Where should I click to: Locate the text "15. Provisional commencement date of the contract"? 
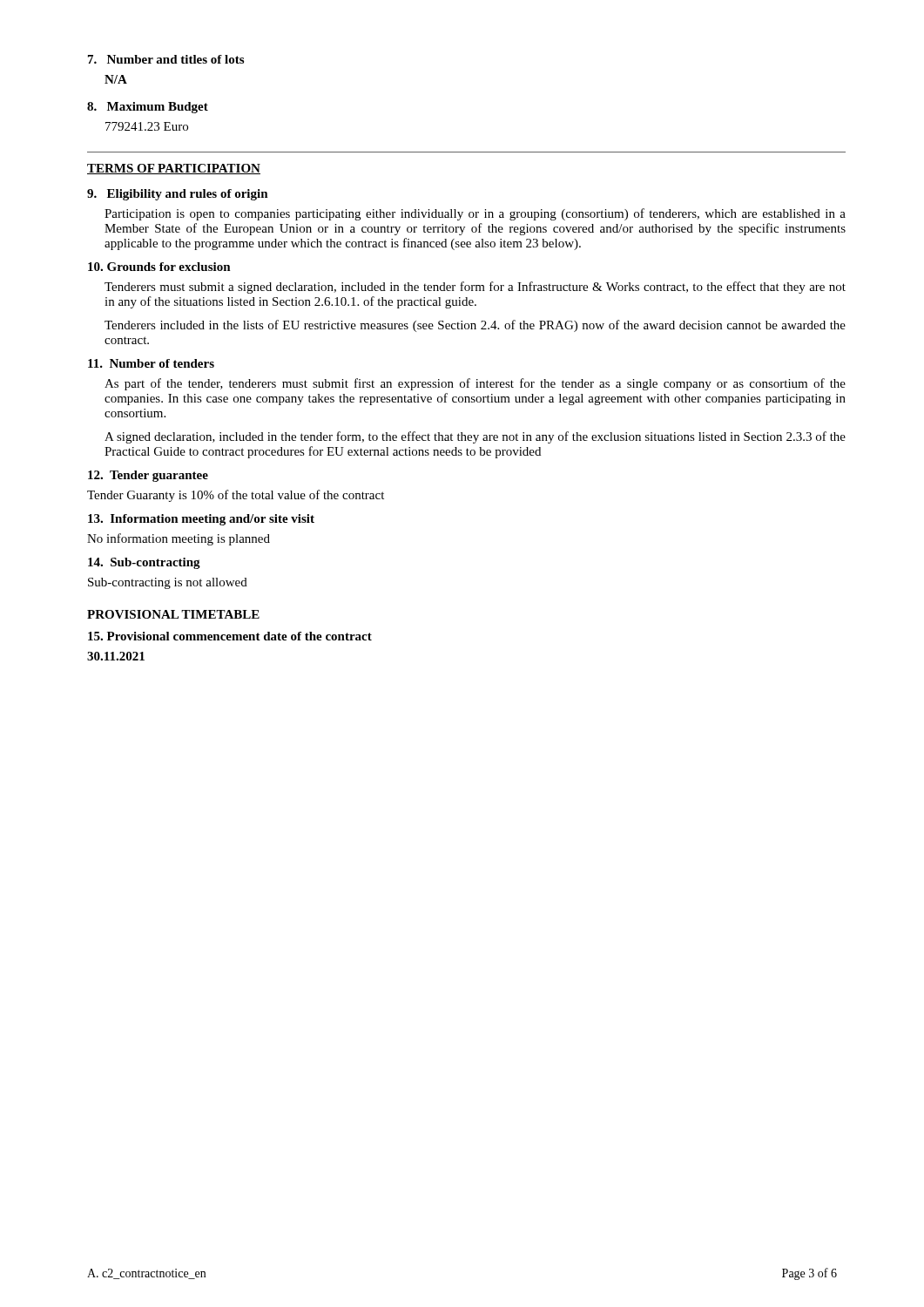click(x=229, y=636)
